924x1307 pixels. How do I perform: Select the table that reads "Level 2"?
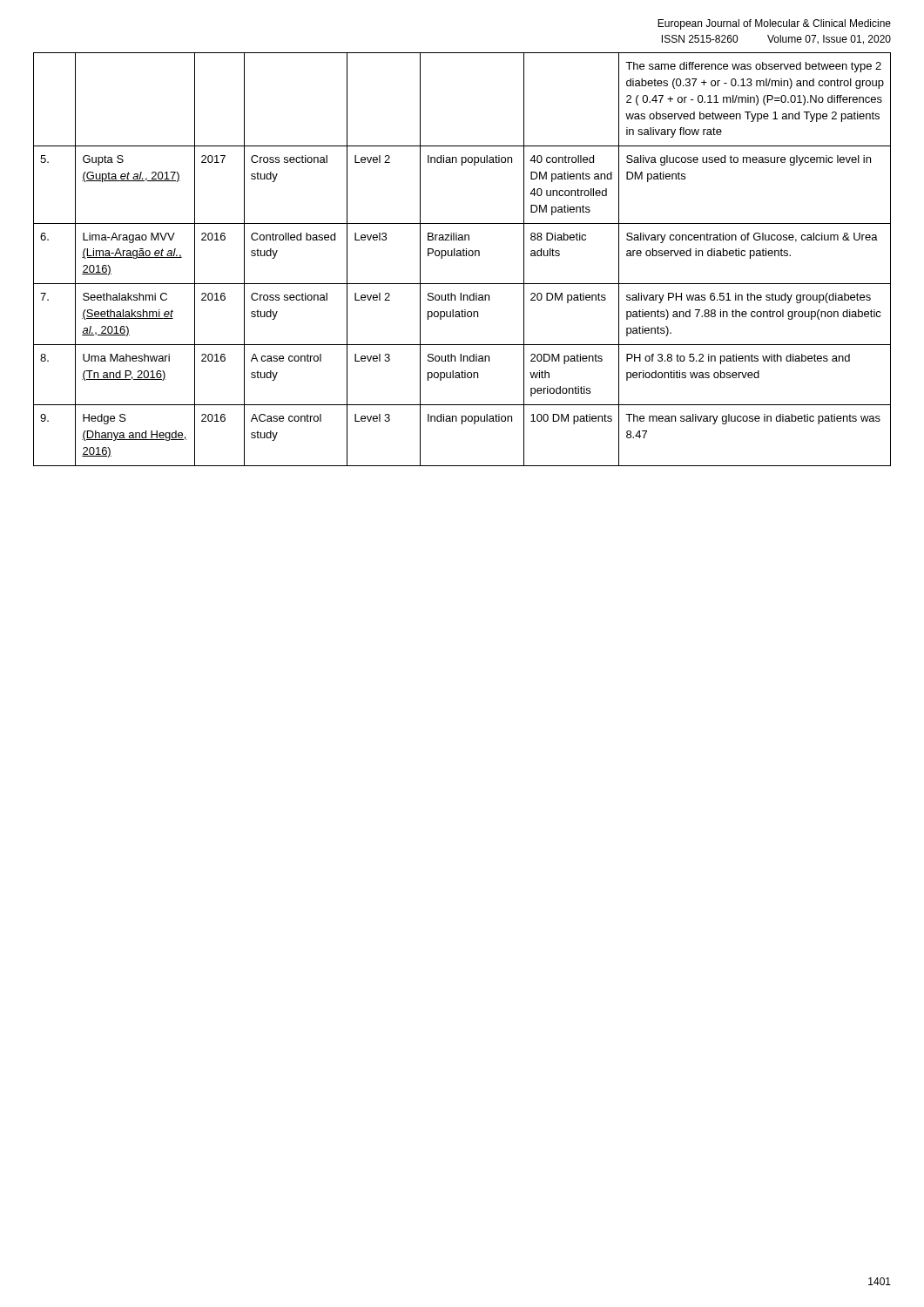tap(462, 654)
